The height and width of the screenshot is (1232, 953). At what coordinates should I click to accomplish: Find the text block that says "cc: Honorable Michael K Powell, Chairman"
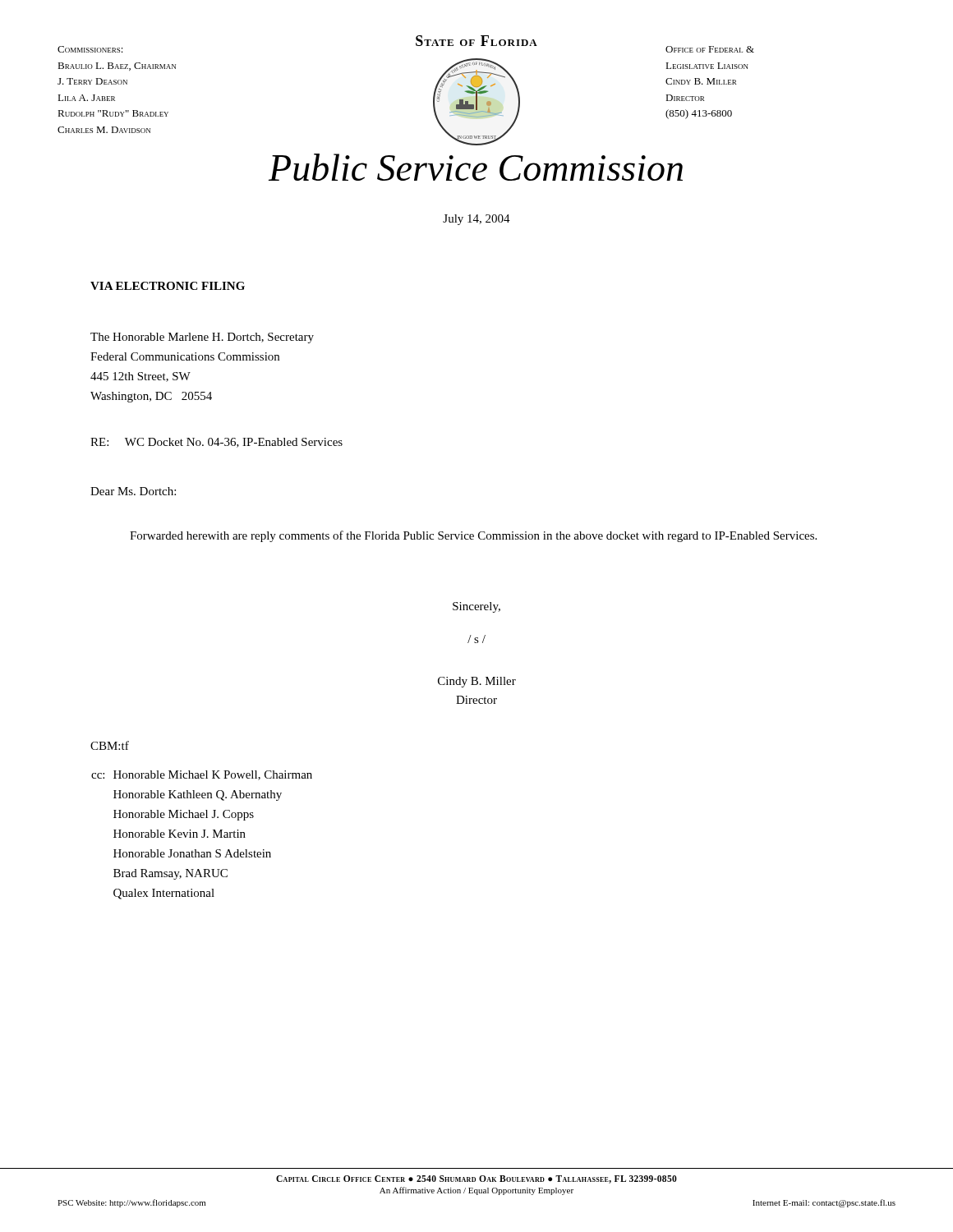[202, 834]
